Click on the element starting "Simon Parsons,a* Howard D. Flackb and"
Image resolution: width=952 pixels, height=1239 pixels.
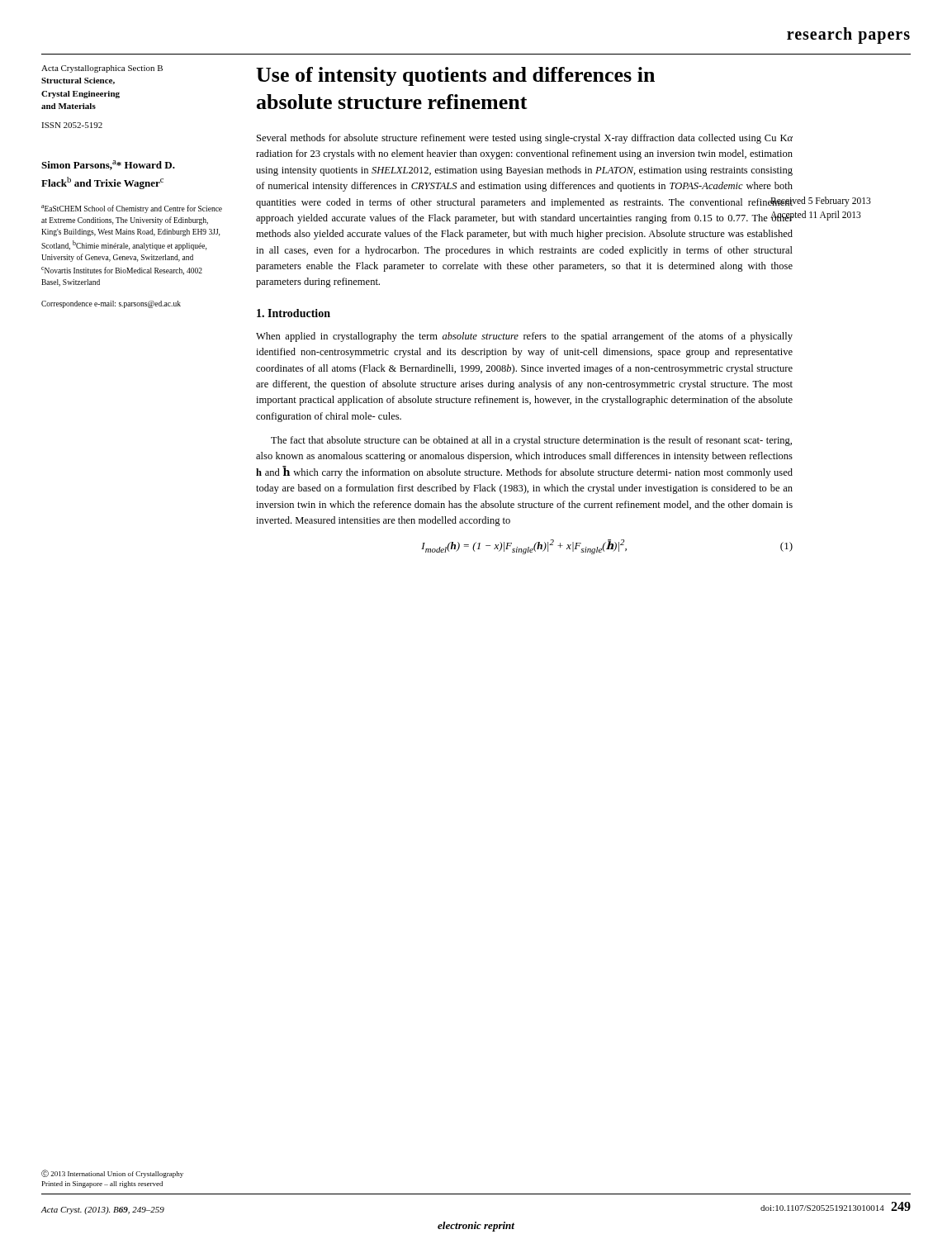coord(108,173)
